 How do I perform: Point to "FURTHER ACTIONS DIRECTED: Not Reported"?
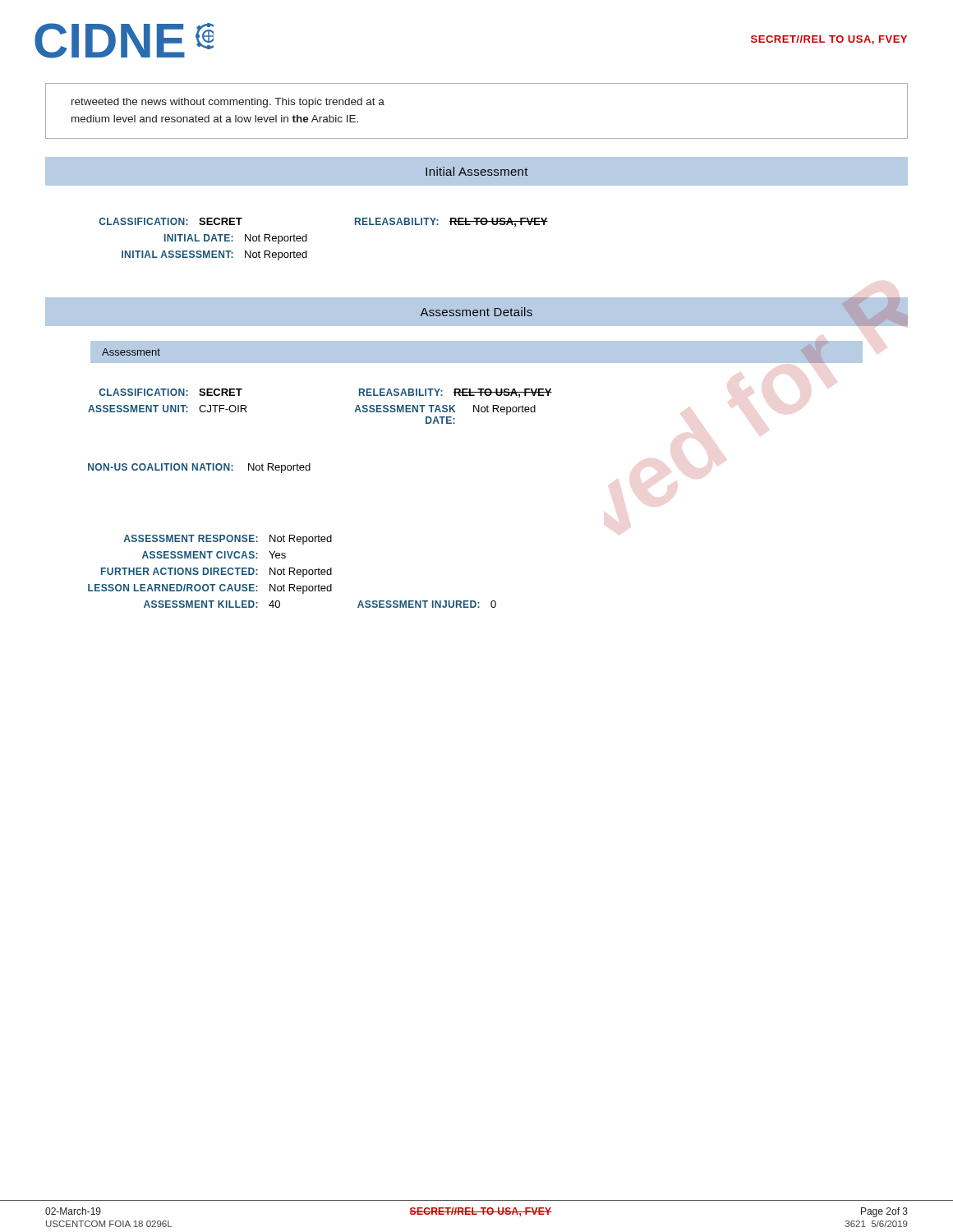click(x=189, y=571)
